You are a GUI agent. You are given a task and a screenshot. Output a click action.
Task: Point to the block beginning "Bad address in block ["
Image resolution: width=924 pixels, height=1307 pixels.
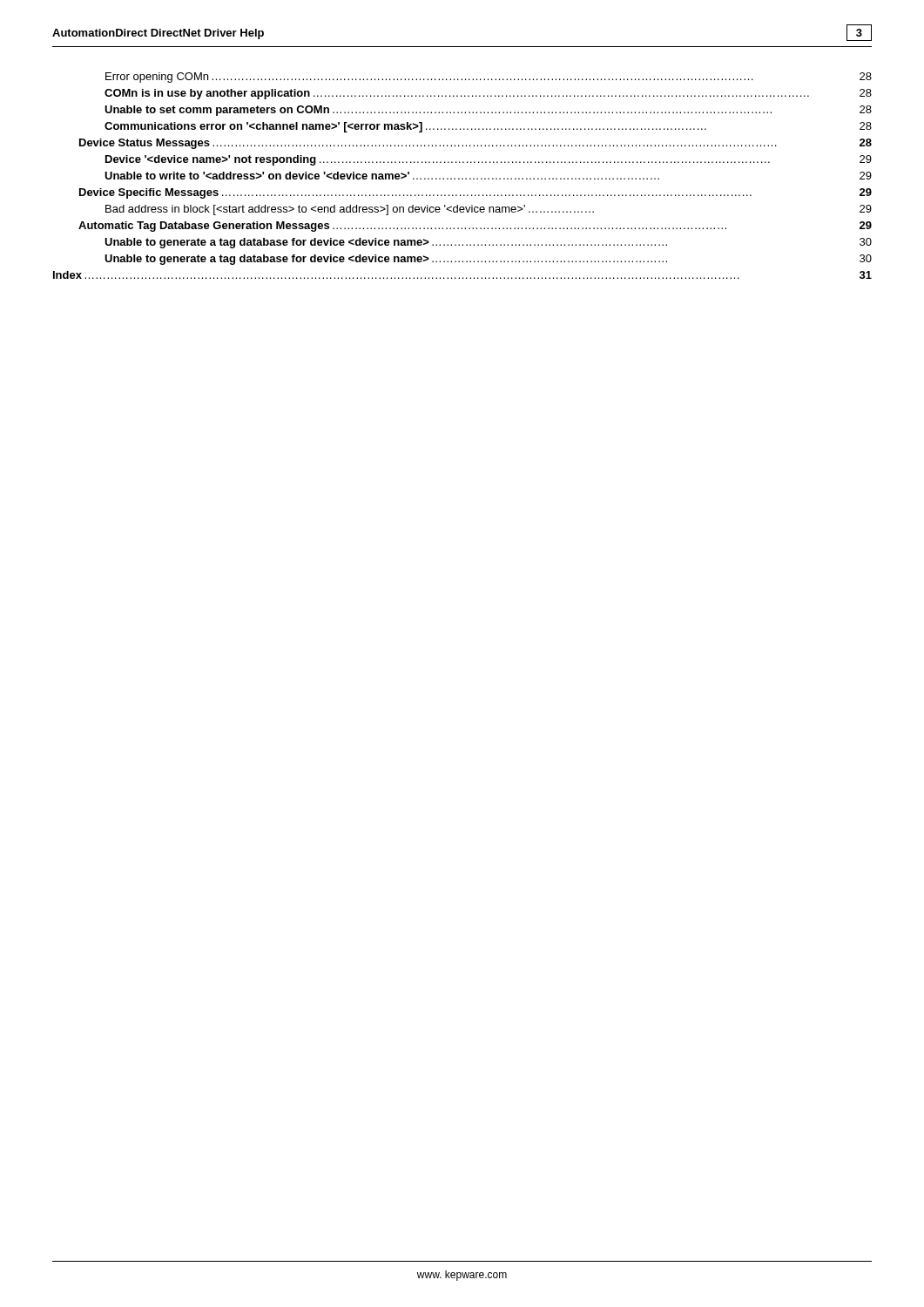tap(488, 209)
